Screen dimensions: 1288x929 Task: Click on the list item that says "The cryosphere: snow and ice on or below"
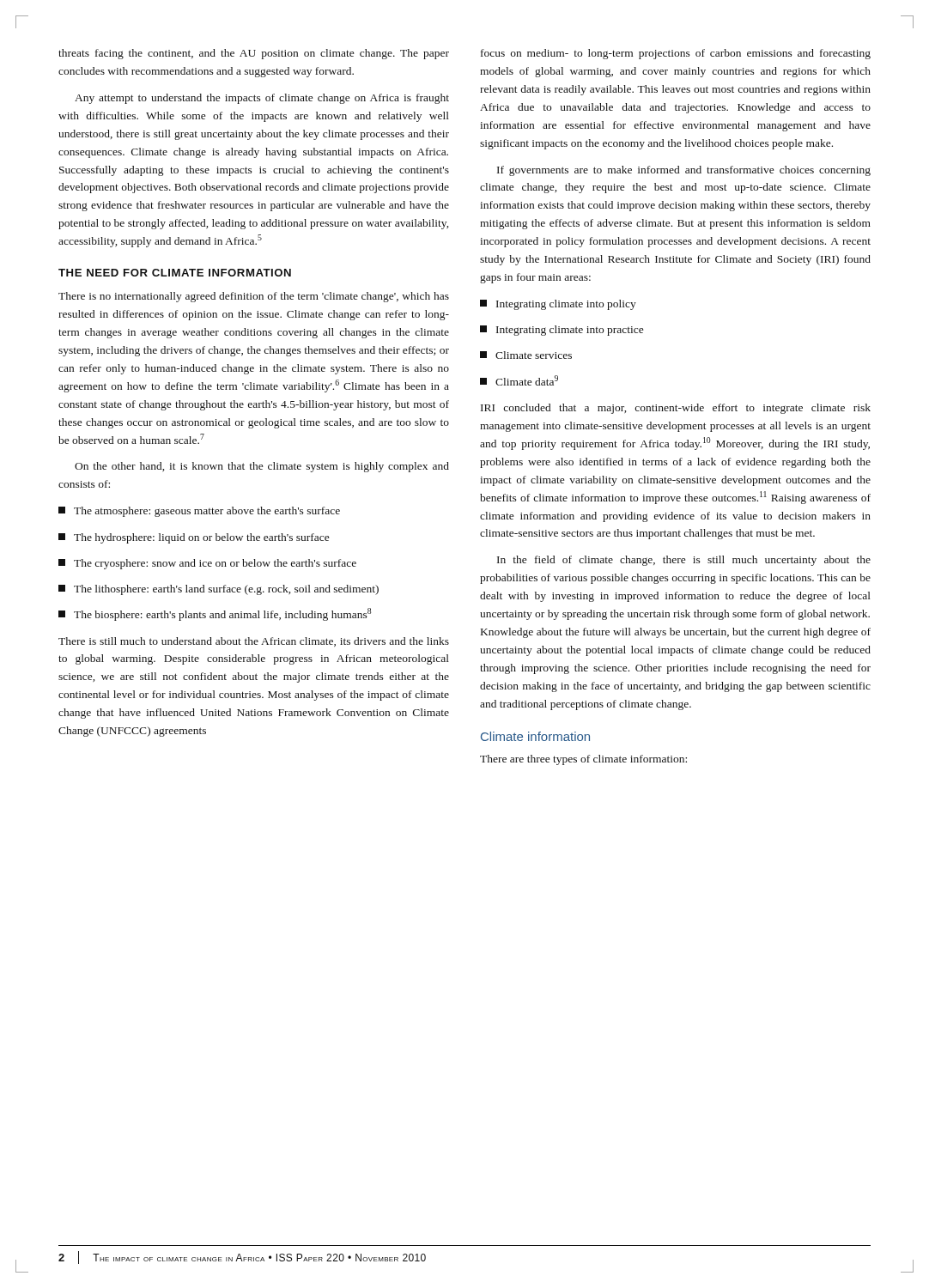[254, 563]
